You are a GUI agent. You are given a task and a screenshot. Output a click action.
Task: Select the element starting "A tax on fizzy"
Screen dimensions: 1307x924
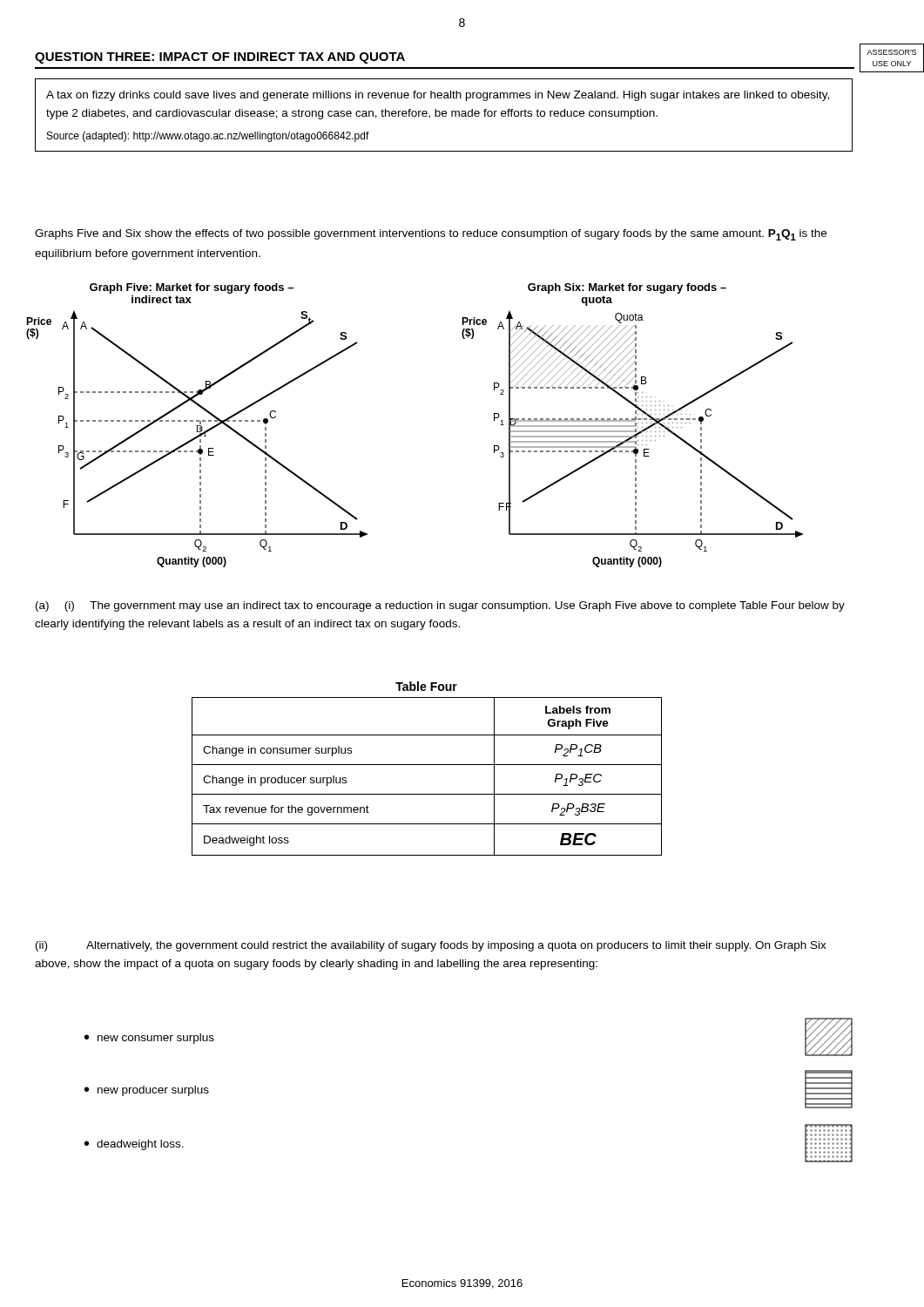(x=444, y=116)
